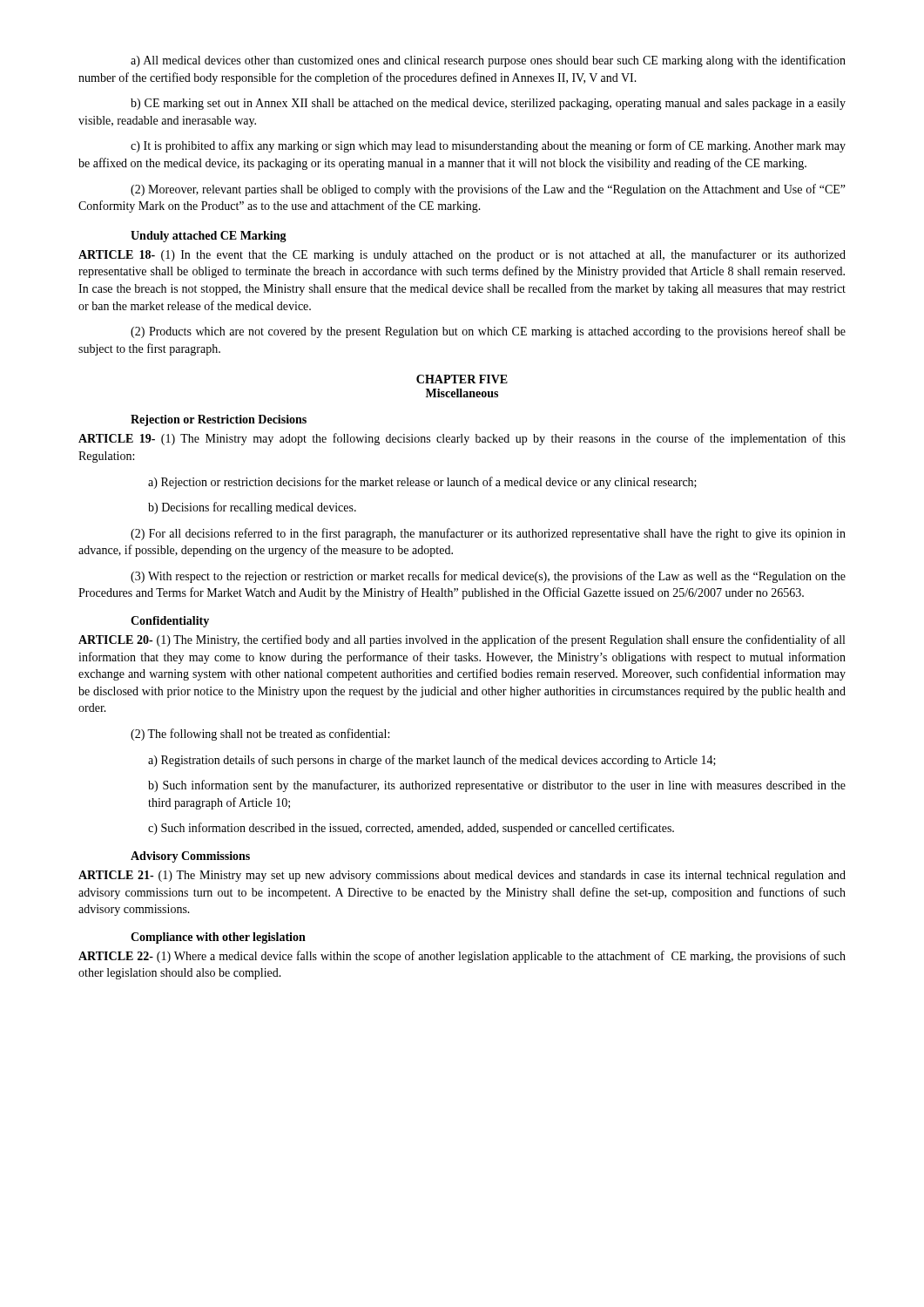Locate the passage starting "c) It is prohibited to affix"
924x1307 pixels.
462,155
